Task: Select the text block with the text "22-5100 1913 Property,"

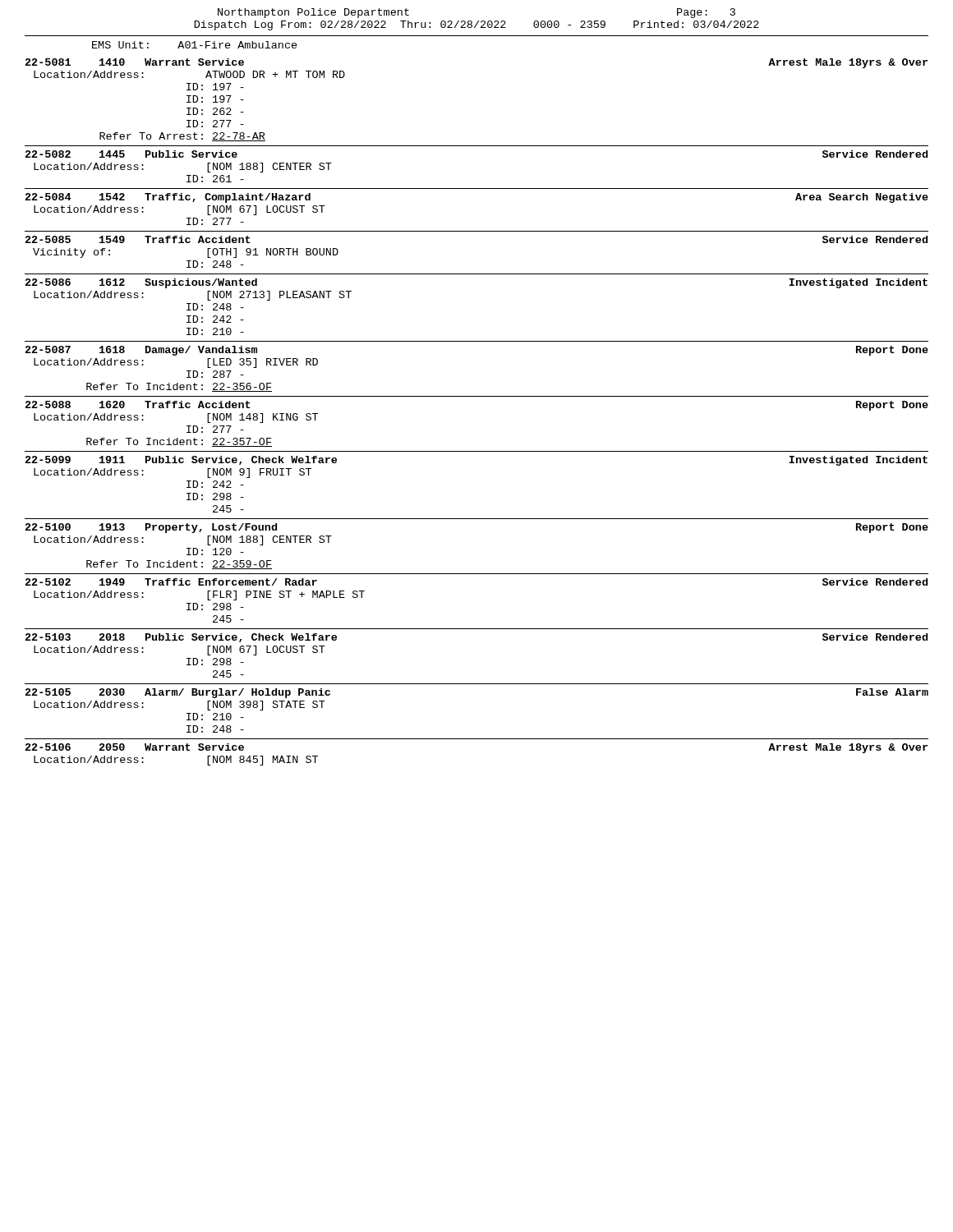Action: tap(49, 528)
